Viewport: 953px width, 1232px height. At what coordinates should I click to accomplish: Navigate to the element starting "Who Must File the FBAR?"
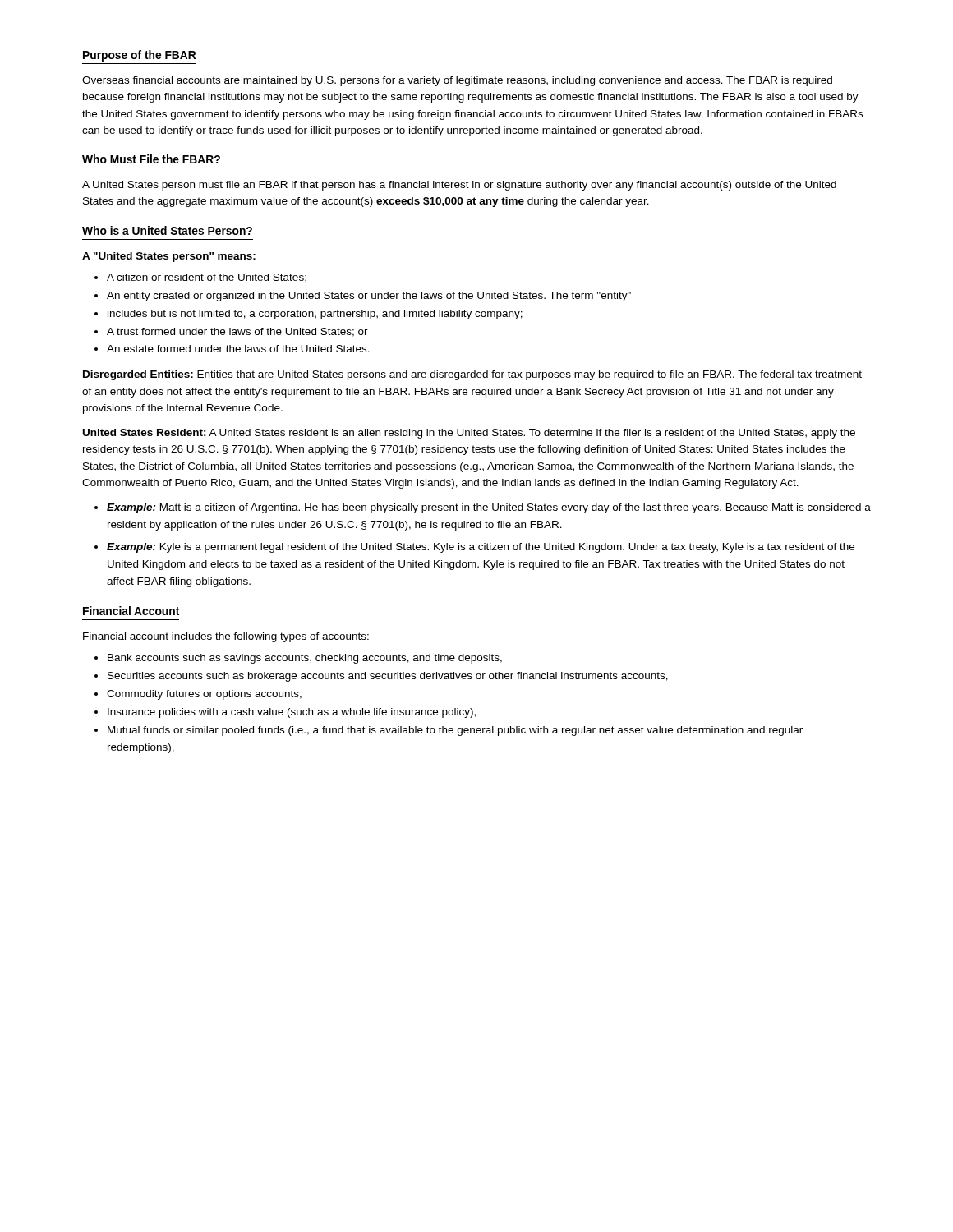click(151, 160)
